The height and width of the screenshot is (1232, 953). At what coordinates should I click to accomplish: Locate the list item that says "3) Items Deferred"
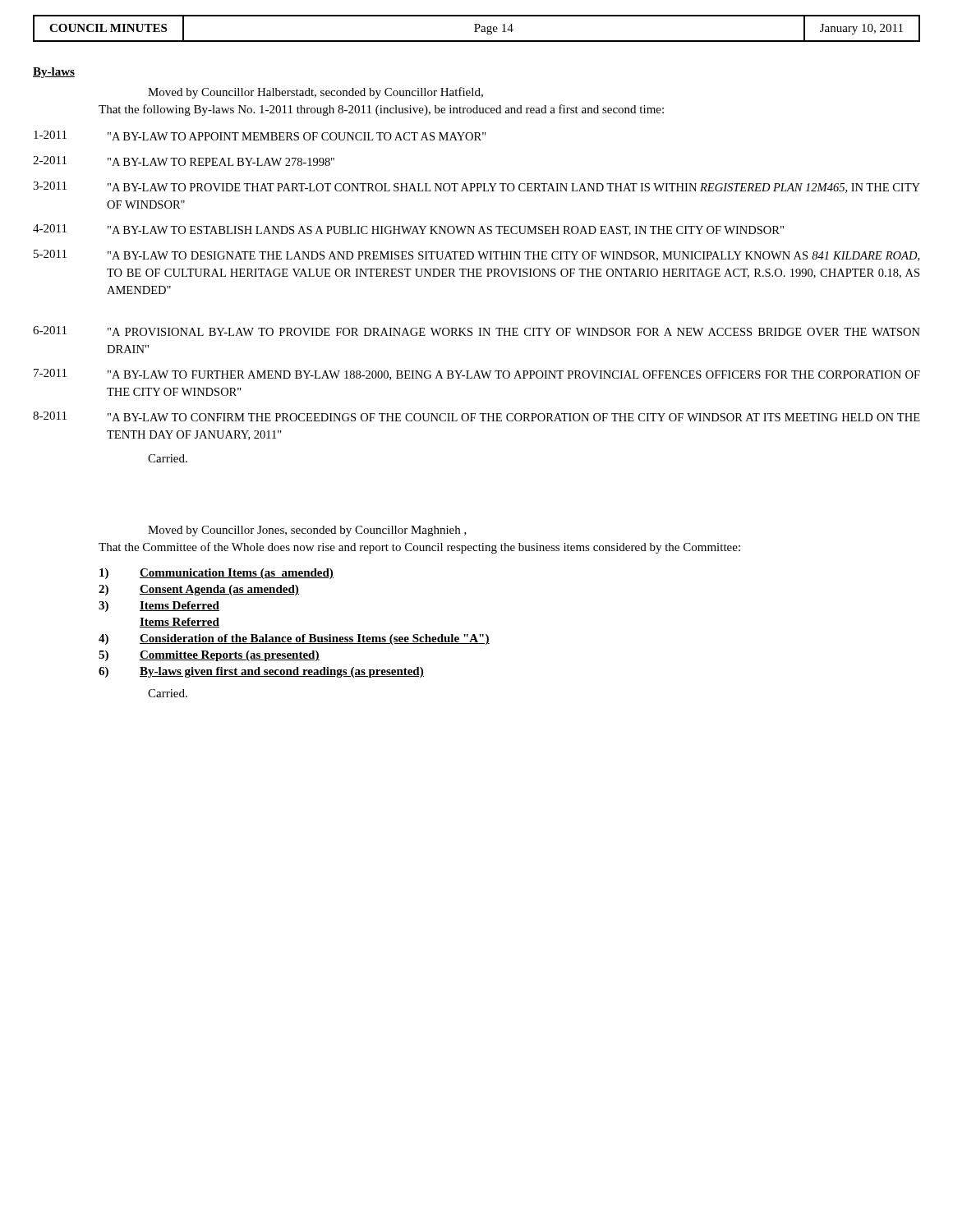coord(159,607)
